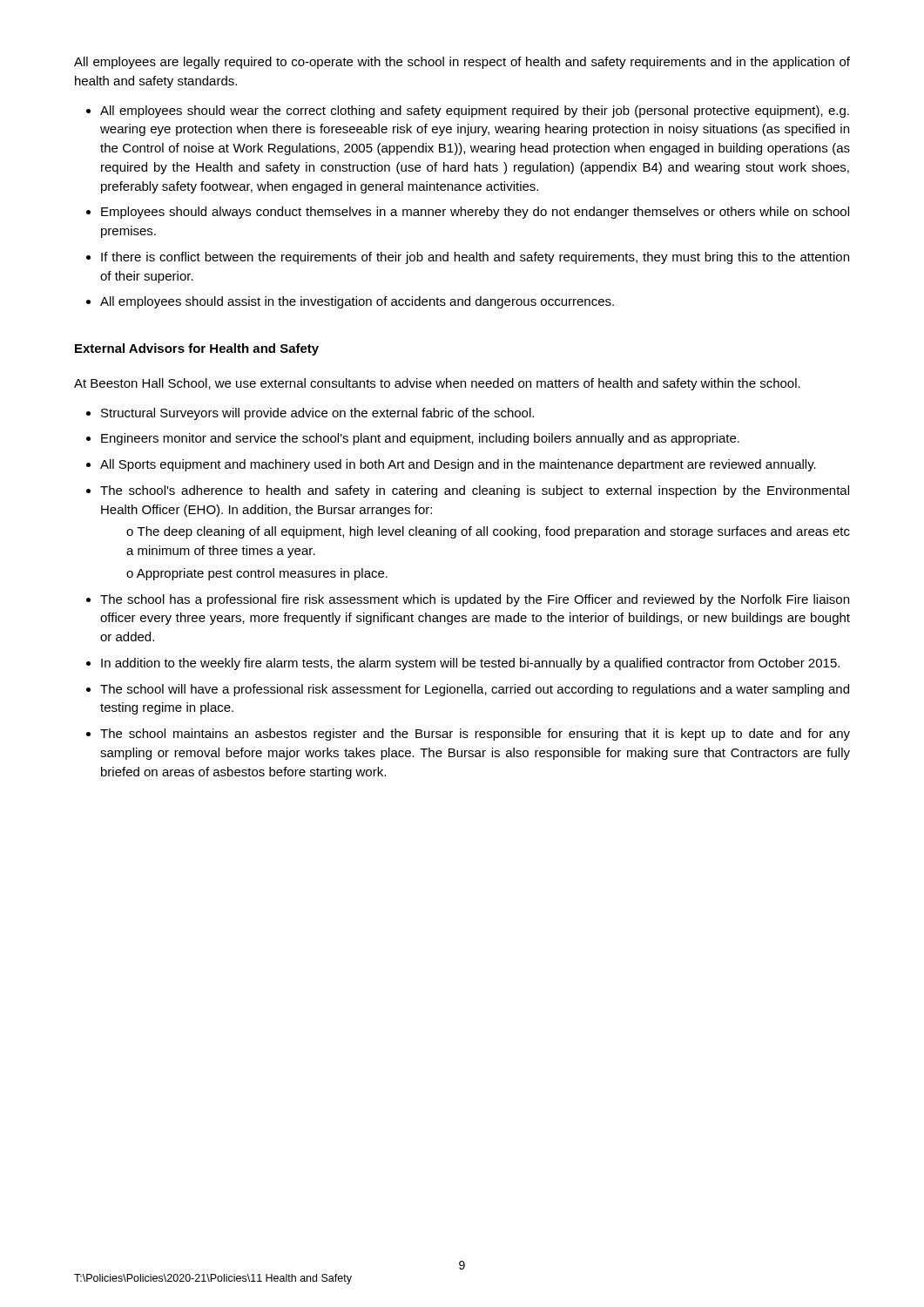The width and height of the screenshot is (924, 1307).
Task: Navigate to the block starting "At Beeston Hall School, we use"
Action: click(437, 383)
